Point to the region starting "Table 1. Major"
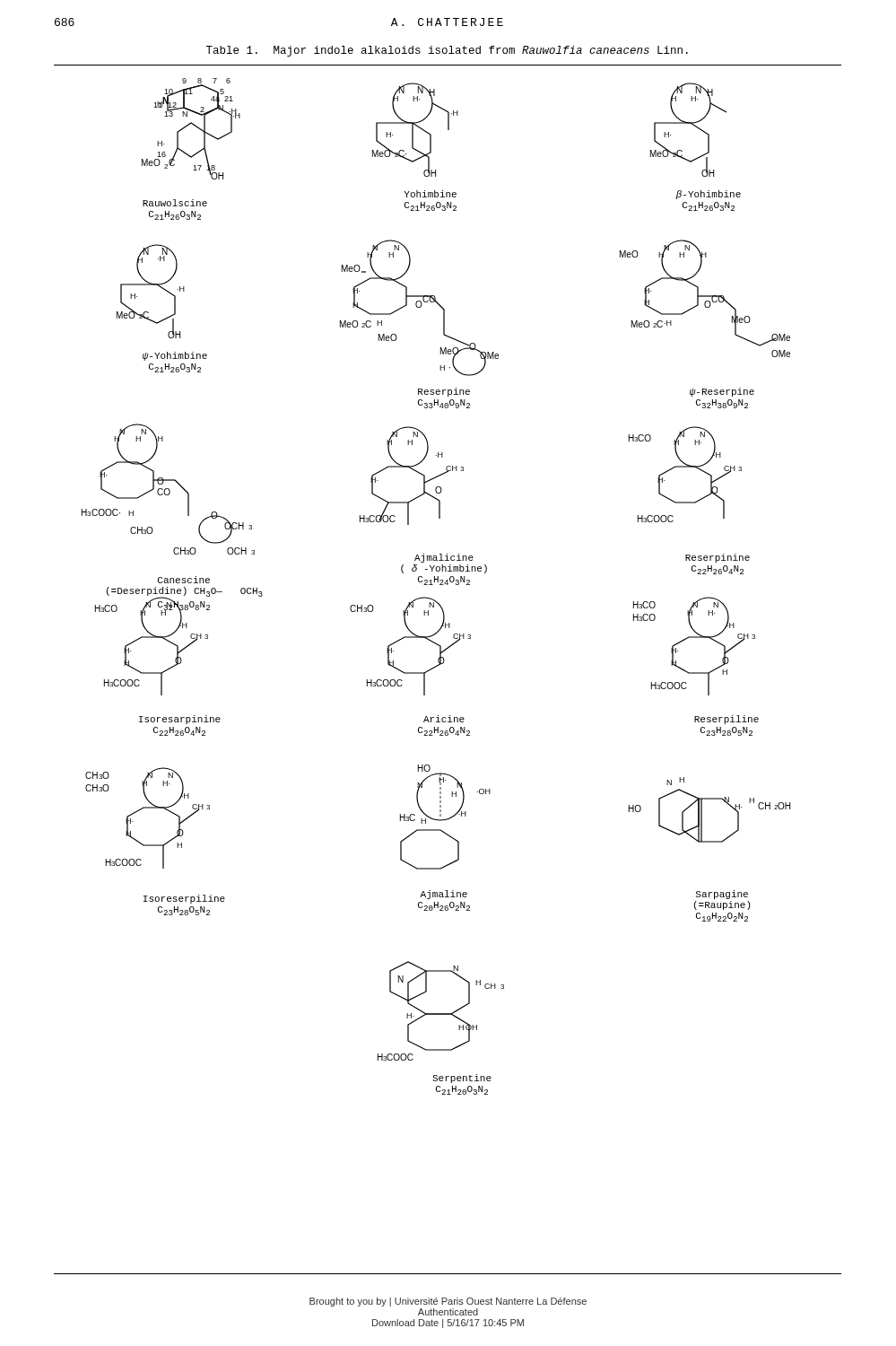This screenshot has width=896, height=1346. pyautogui.click(x=448, y=51)
